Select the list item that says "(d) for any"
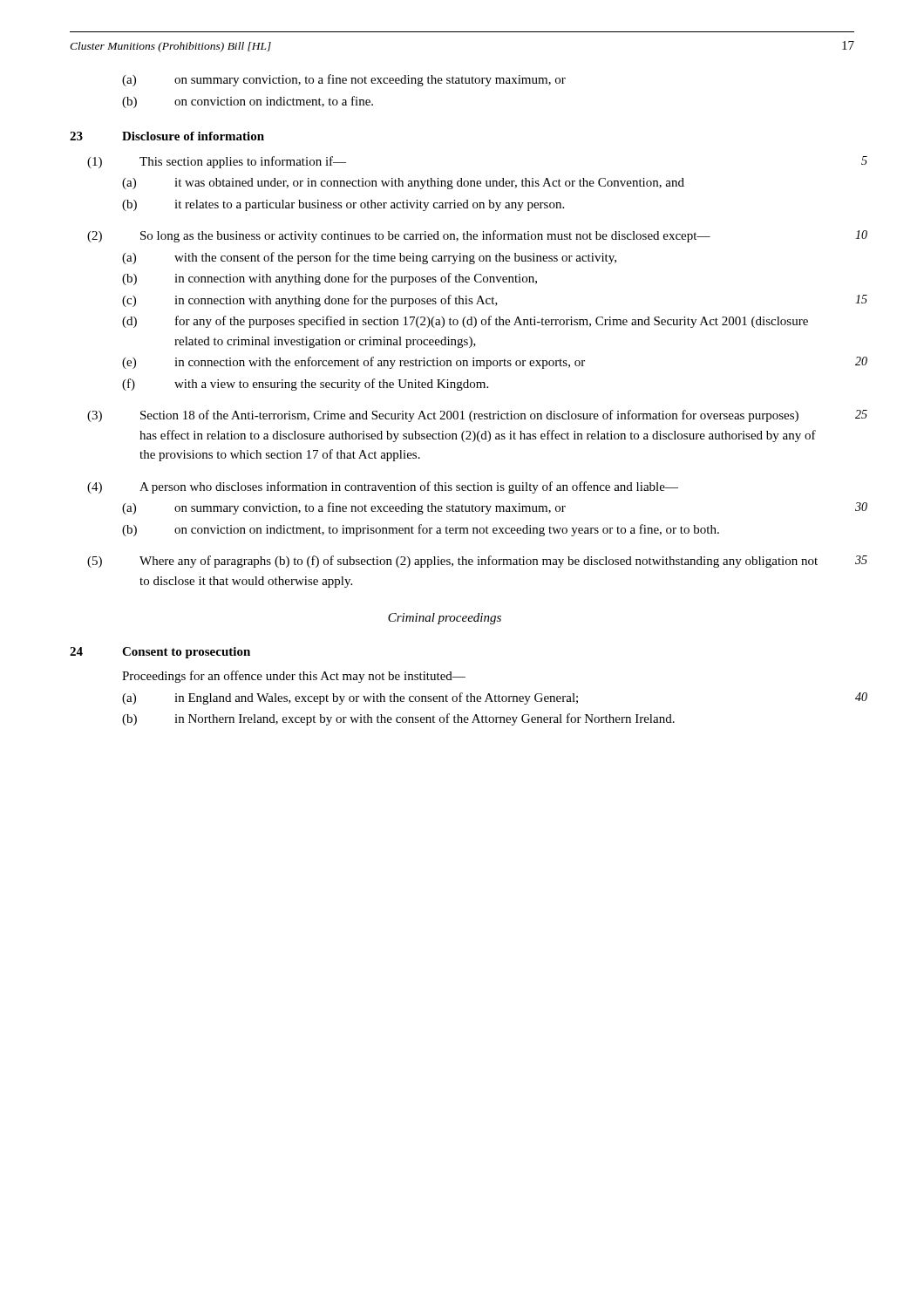 pyautogui.click(x=445, y=331)
